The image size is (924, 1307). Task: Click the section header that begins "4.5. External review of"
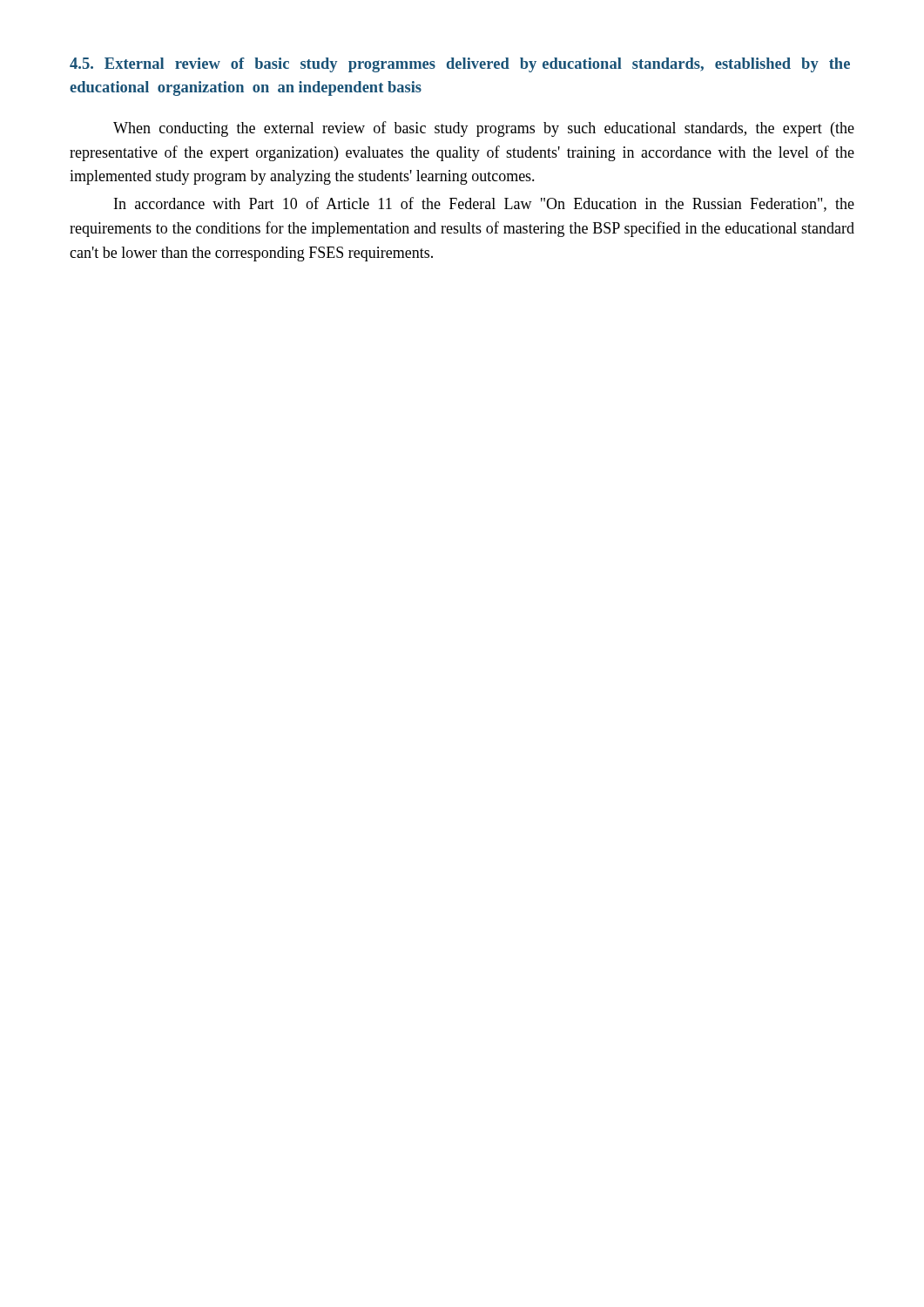click(x=462, y=75)
